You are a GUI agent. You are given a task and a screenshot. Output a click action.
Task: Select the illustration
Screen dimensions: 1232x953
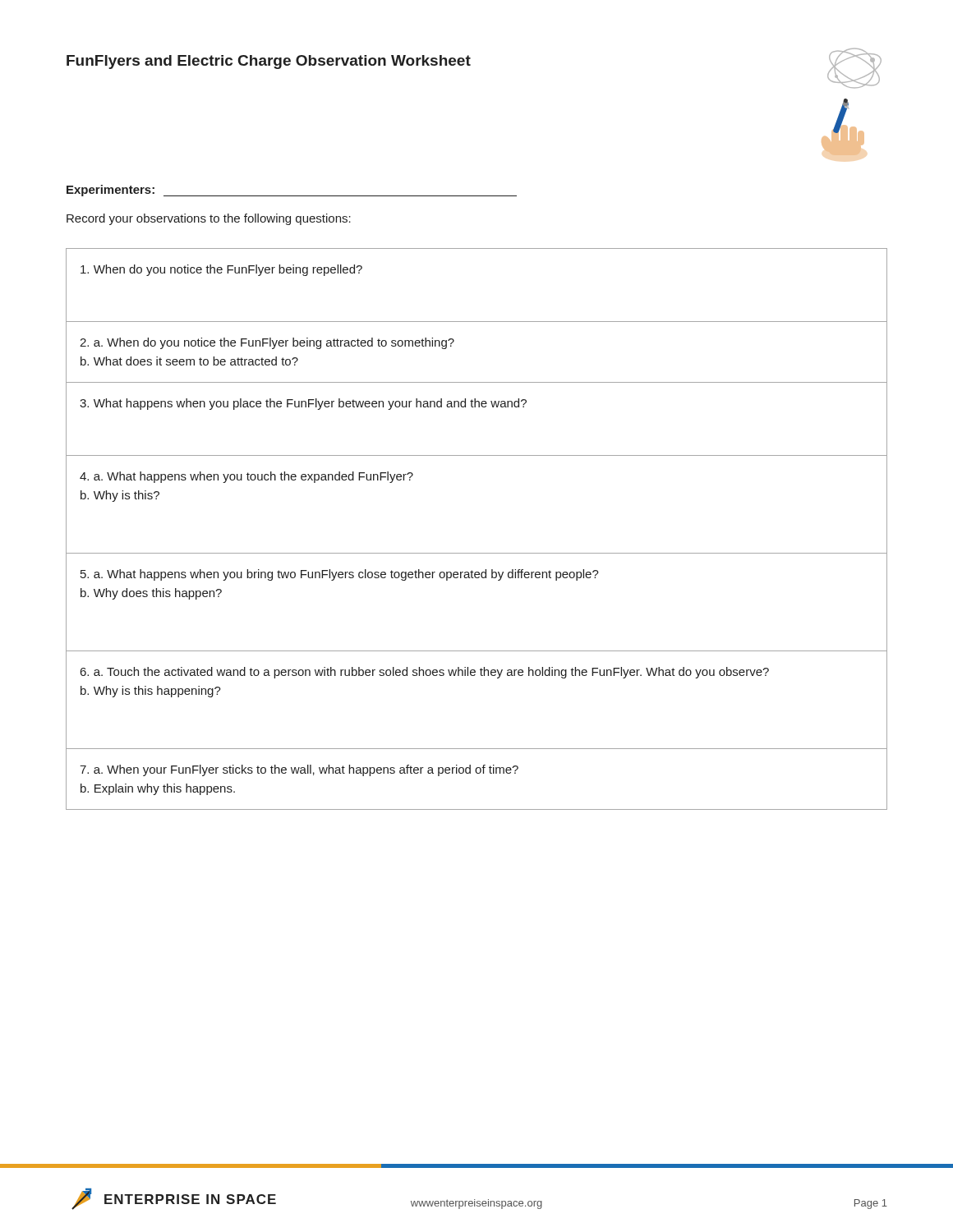point(850,104)
